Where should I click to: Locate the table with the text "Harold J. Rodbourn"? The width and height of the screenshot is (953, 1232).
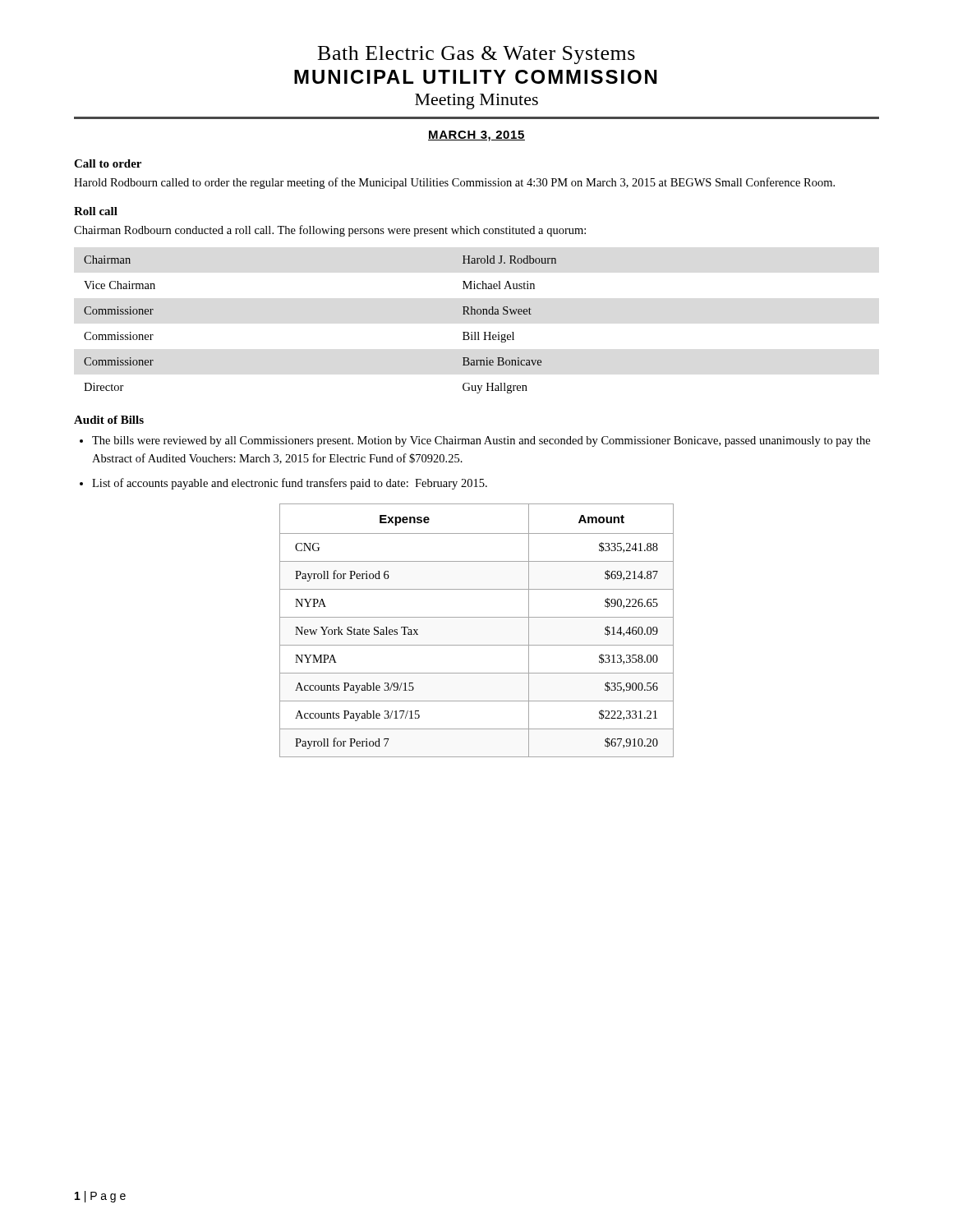(x=476, y=324)
